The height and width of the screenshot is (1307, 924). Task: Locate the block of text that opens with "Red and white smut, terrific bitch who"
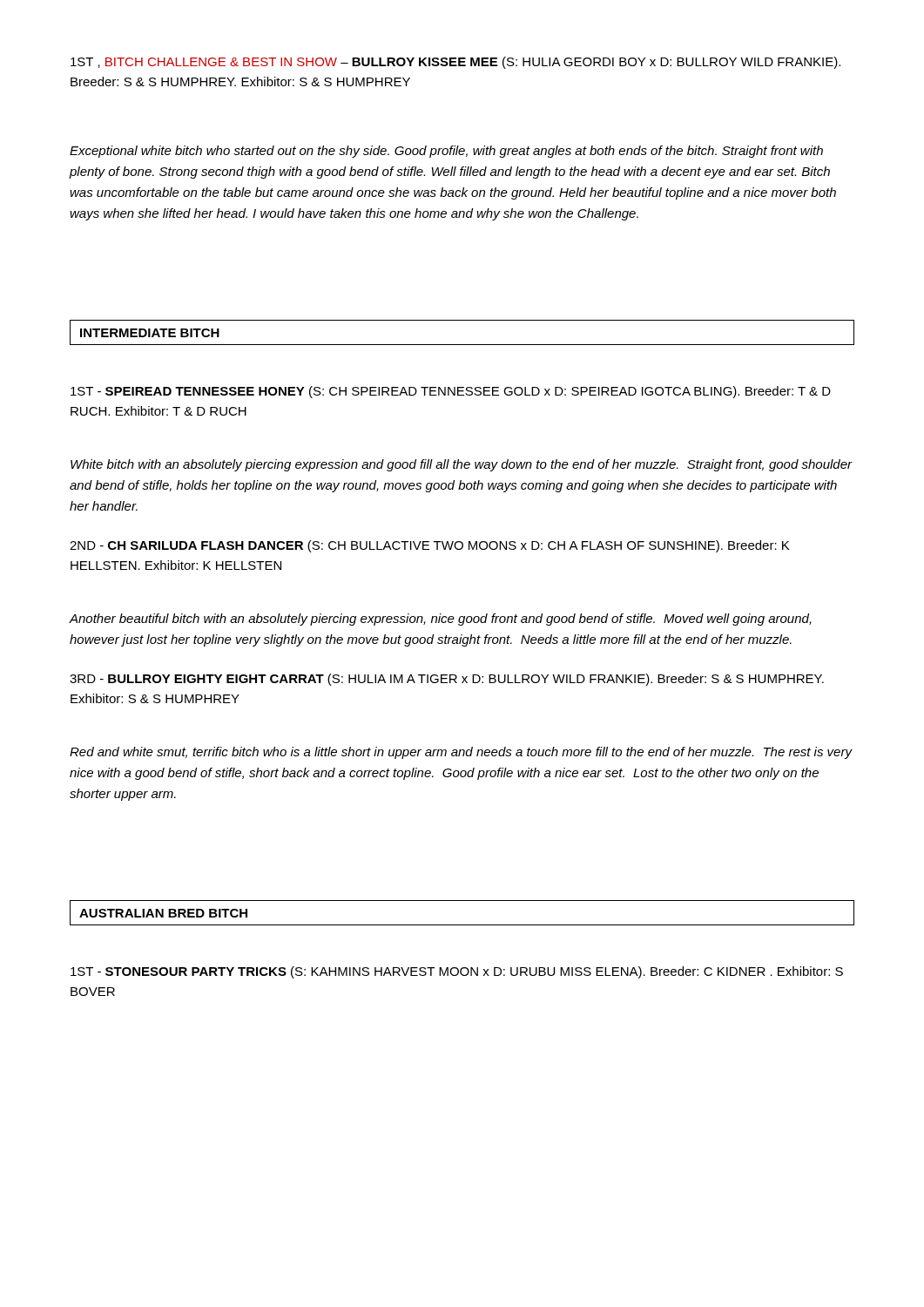click(461, 772)
